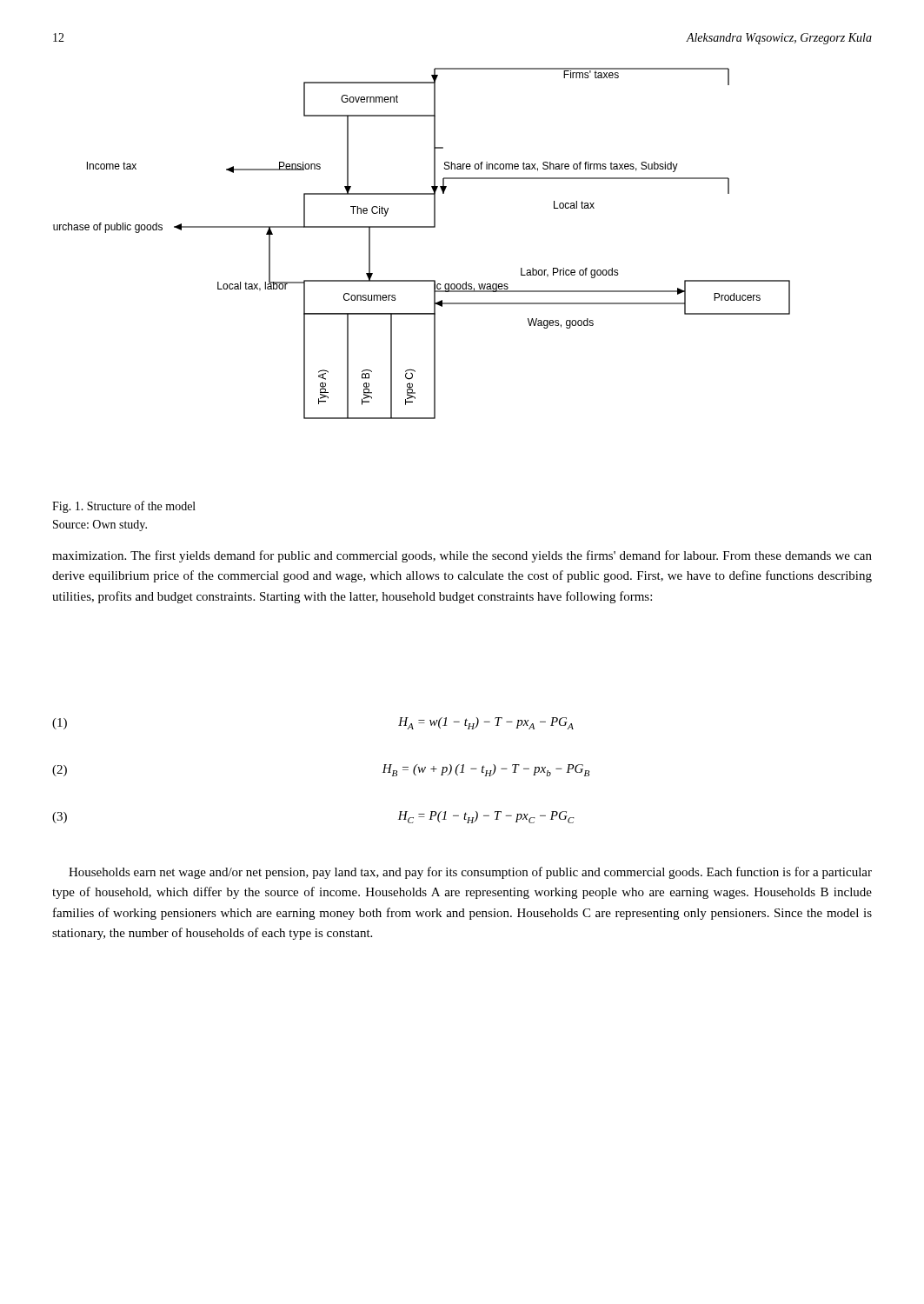
Task: Select a flowchart
Action: (x=462, y=276)
